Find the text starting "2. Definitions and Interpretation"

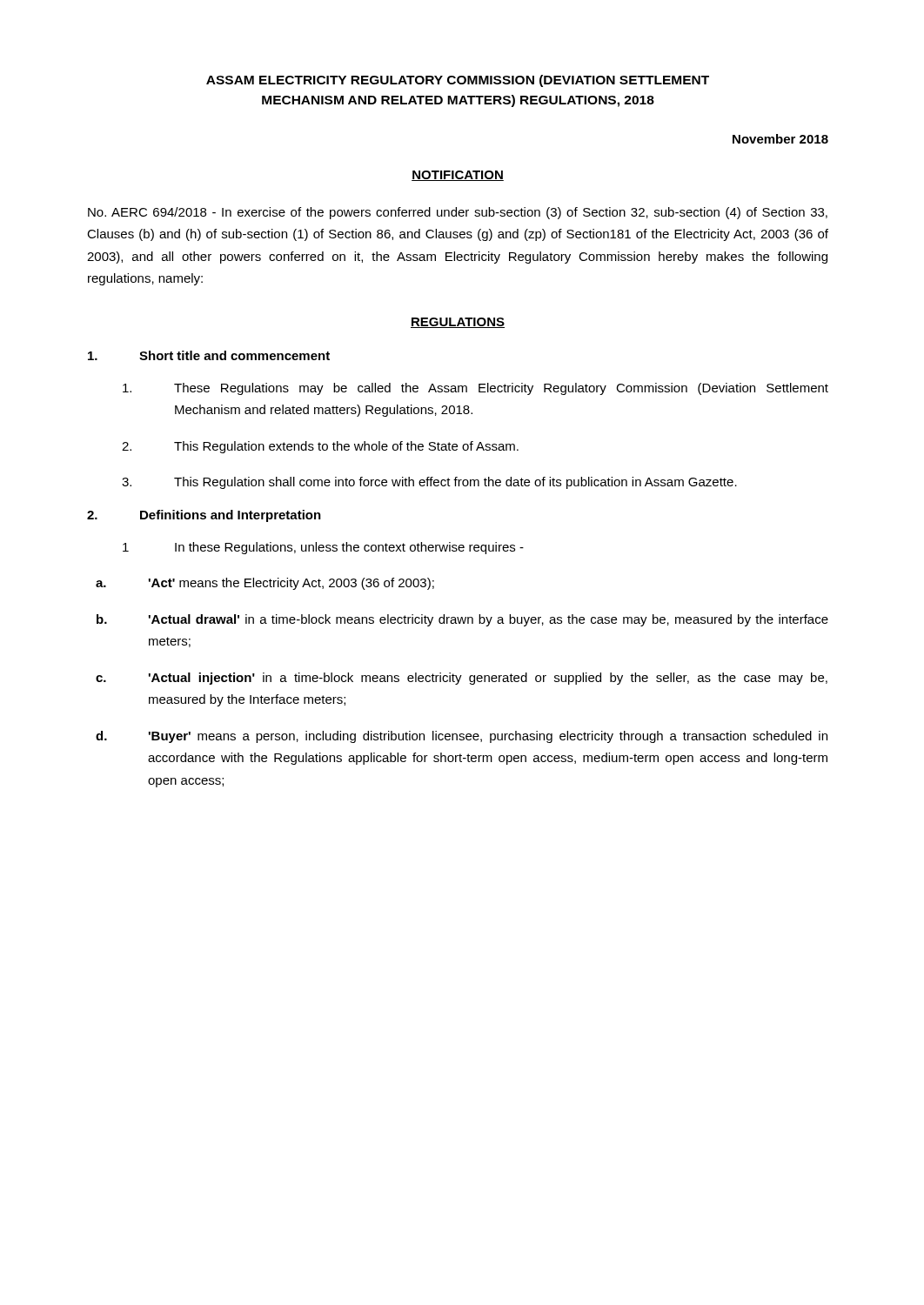204,514
